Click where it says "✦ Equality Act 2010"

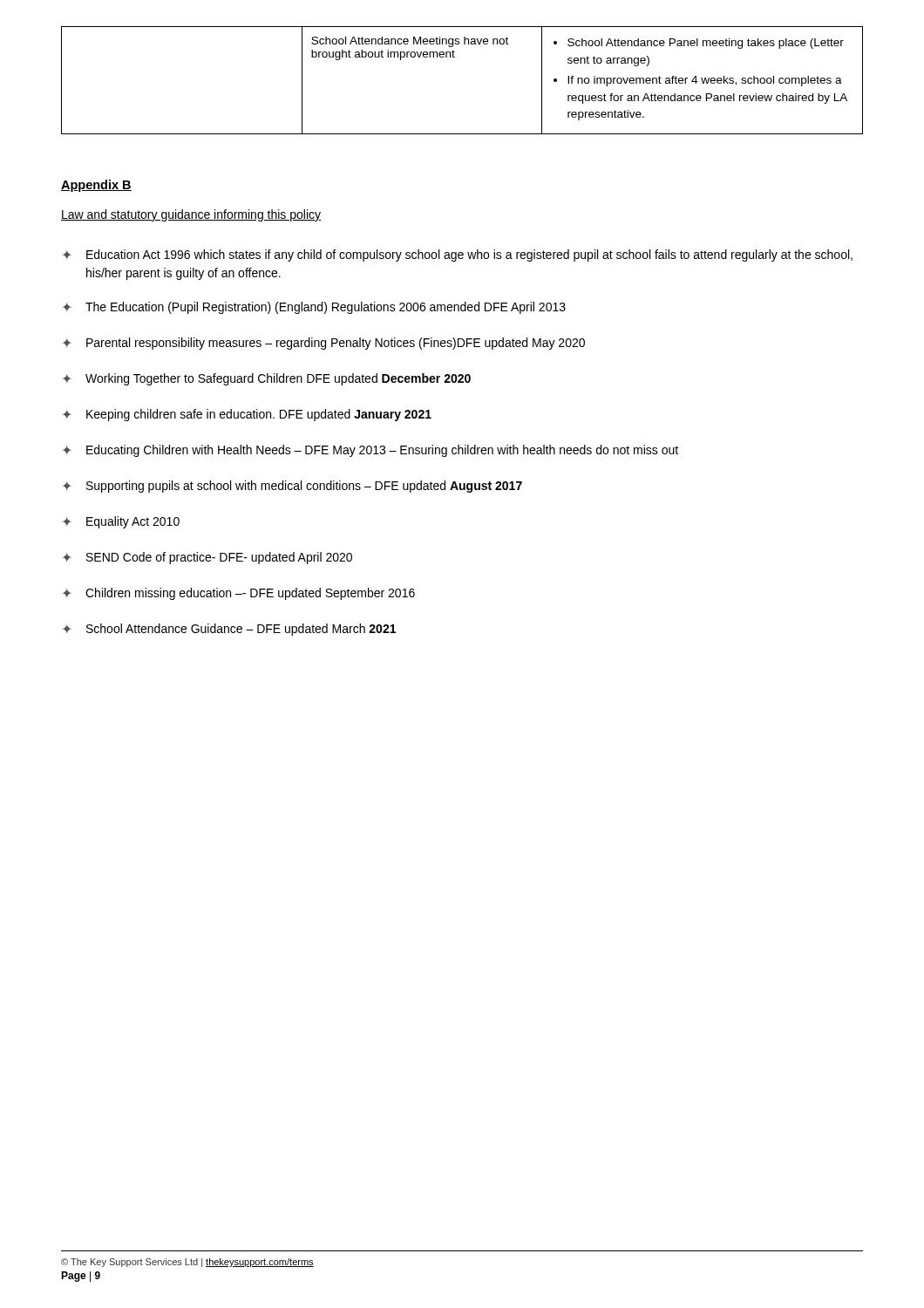[121, 522]
